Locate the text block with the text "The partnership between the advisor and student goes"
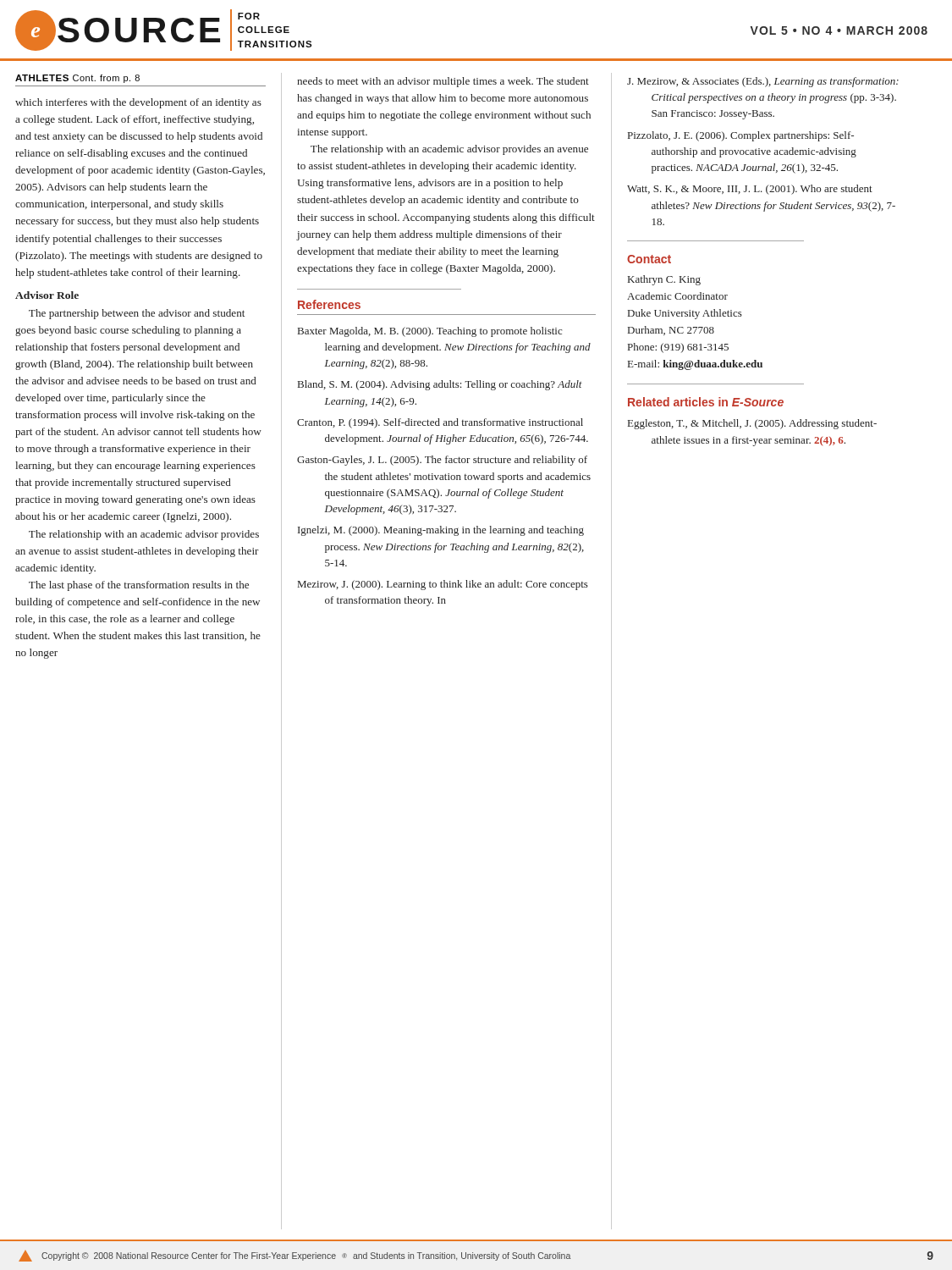This screenshot has height=1270, width=952. click(140, 483)
